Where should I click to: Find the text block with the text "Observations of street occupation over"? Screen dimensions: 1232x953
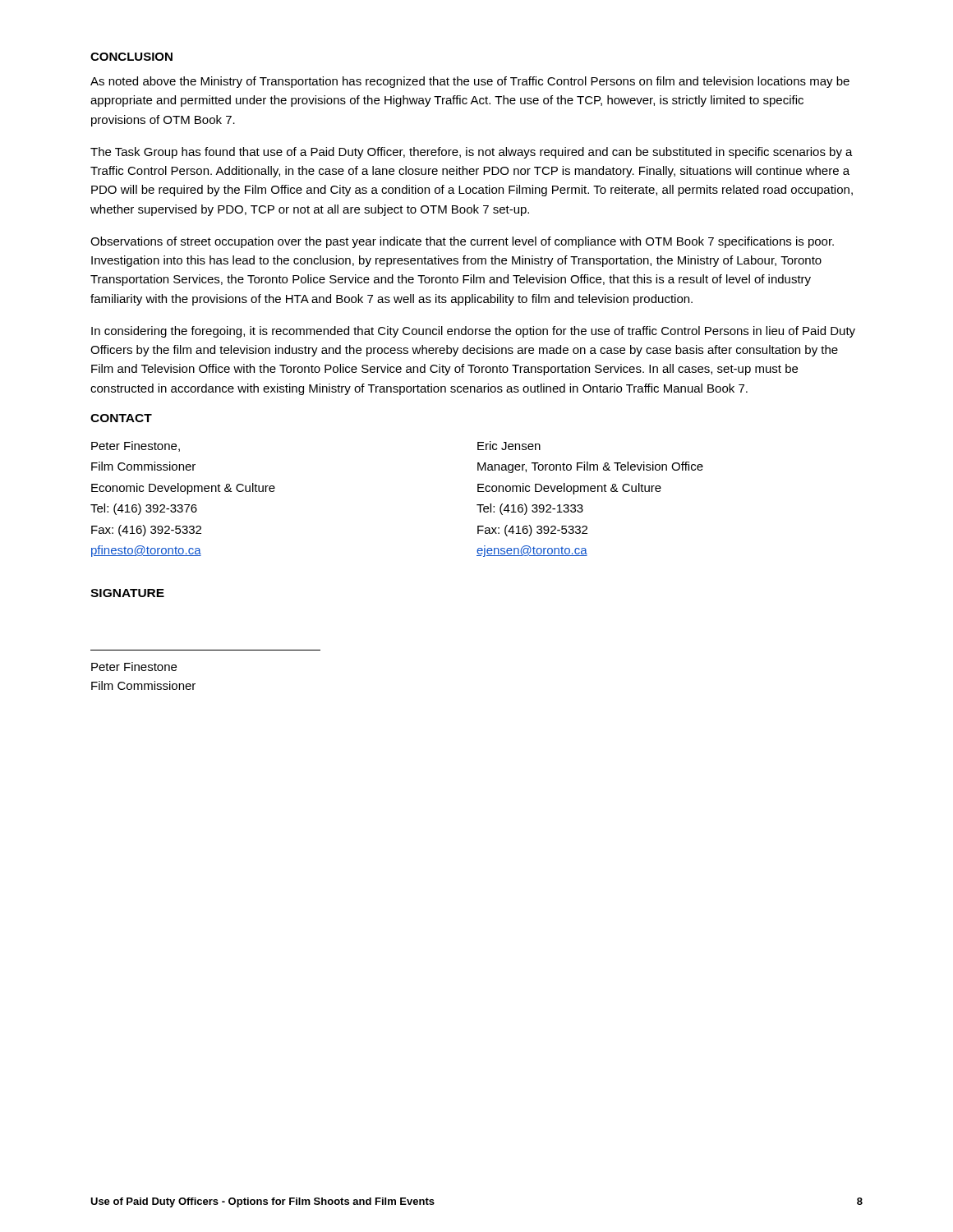[463, 270]
